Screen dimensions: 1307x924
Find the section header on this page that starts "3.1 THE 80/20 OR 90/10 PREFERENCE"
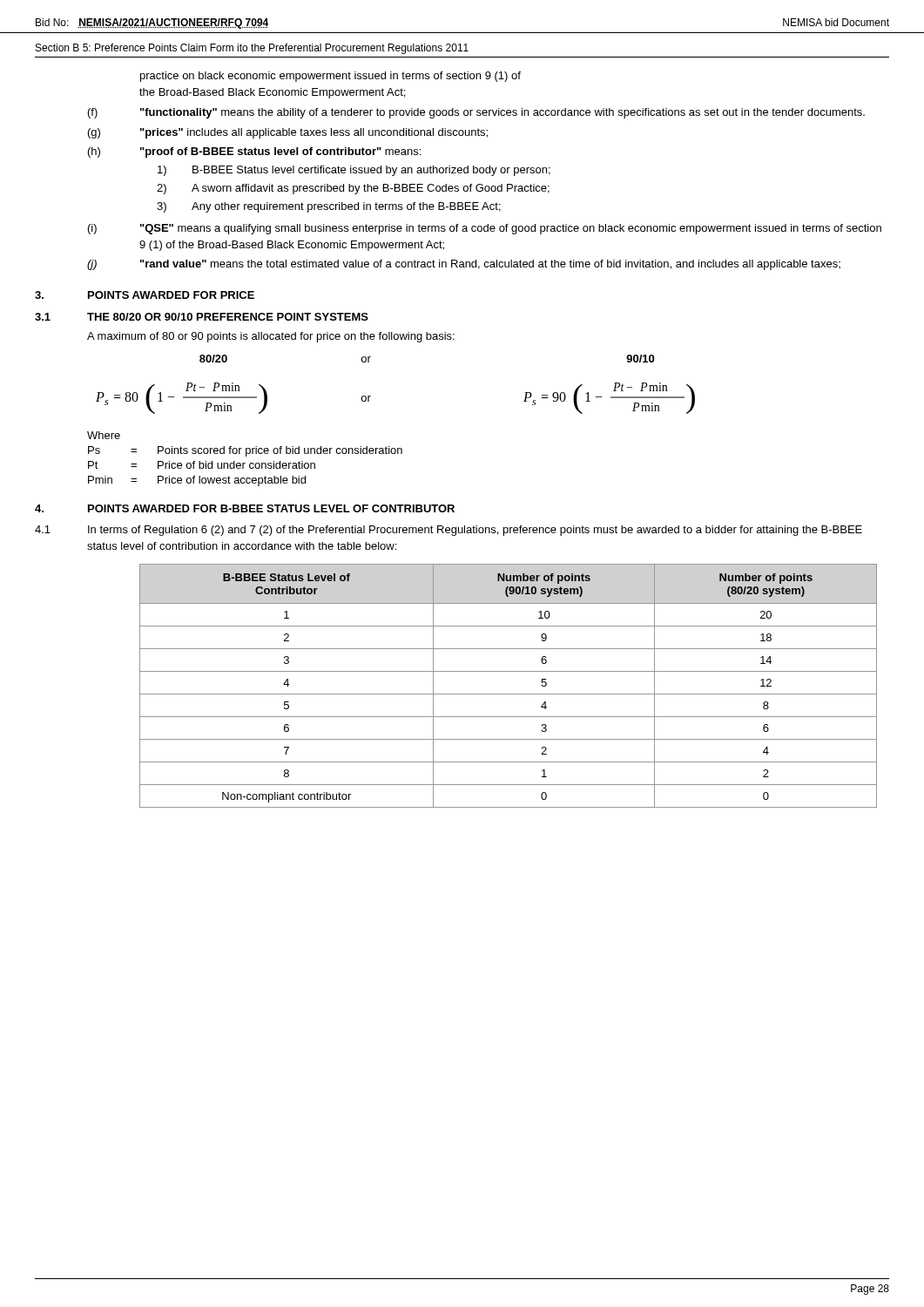pyautogui.click(x=202, y=317)
